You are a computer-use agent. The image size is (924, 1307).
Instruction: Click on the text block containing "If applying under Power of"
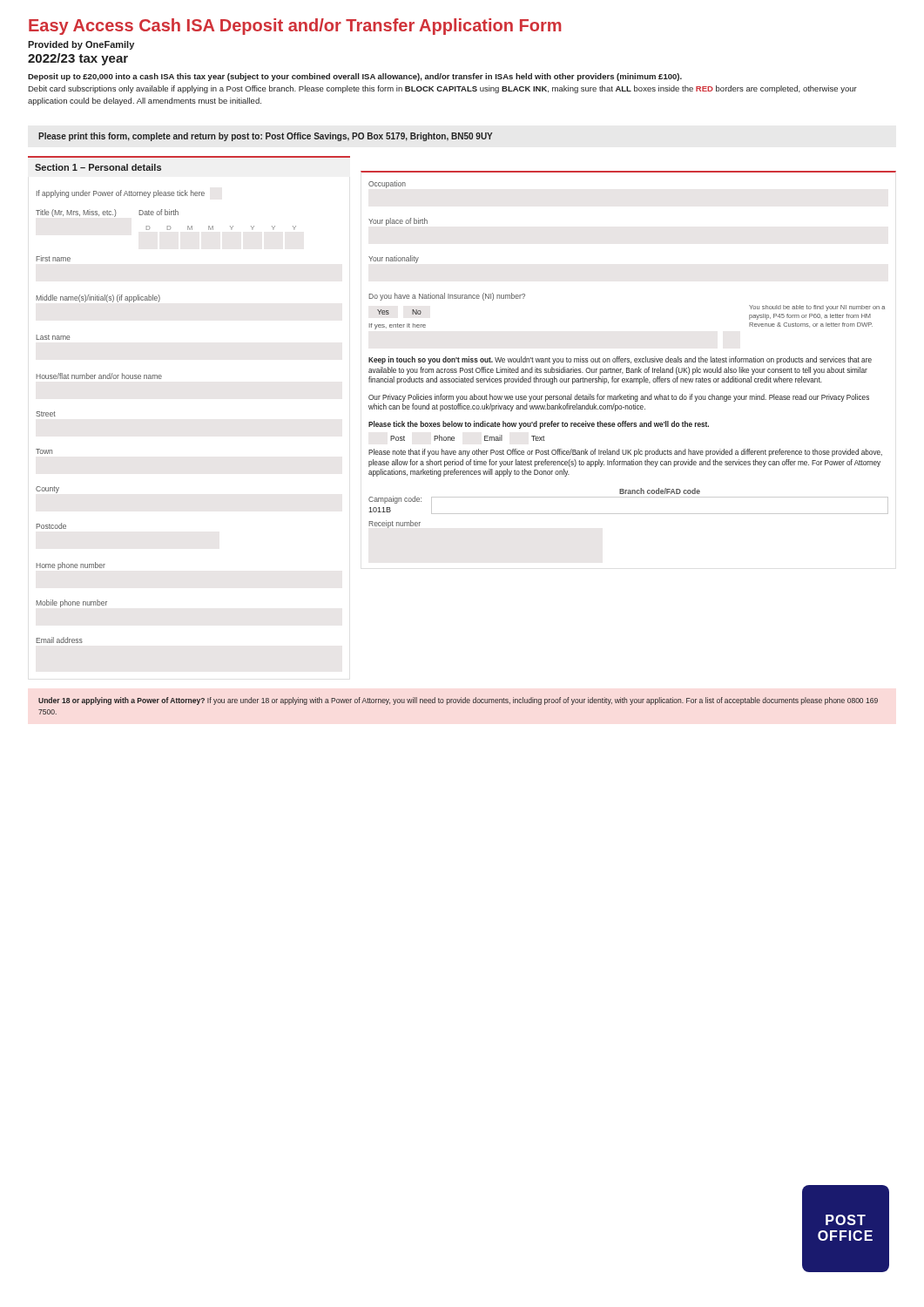click(x=189, y=194)
